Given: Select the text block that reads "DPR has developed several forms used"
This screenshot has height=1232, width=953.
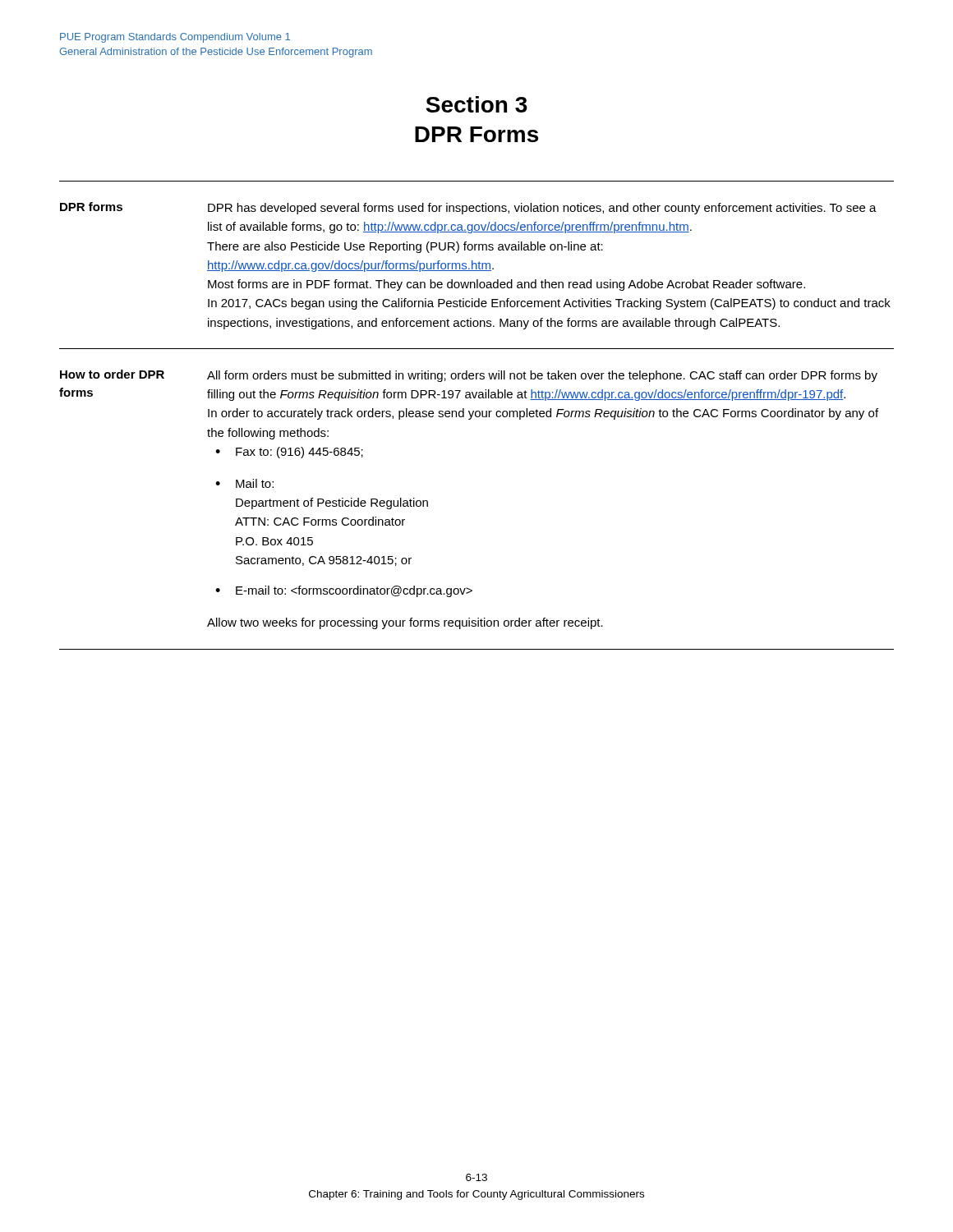Looking at the screenshot, I should (550, 217).
